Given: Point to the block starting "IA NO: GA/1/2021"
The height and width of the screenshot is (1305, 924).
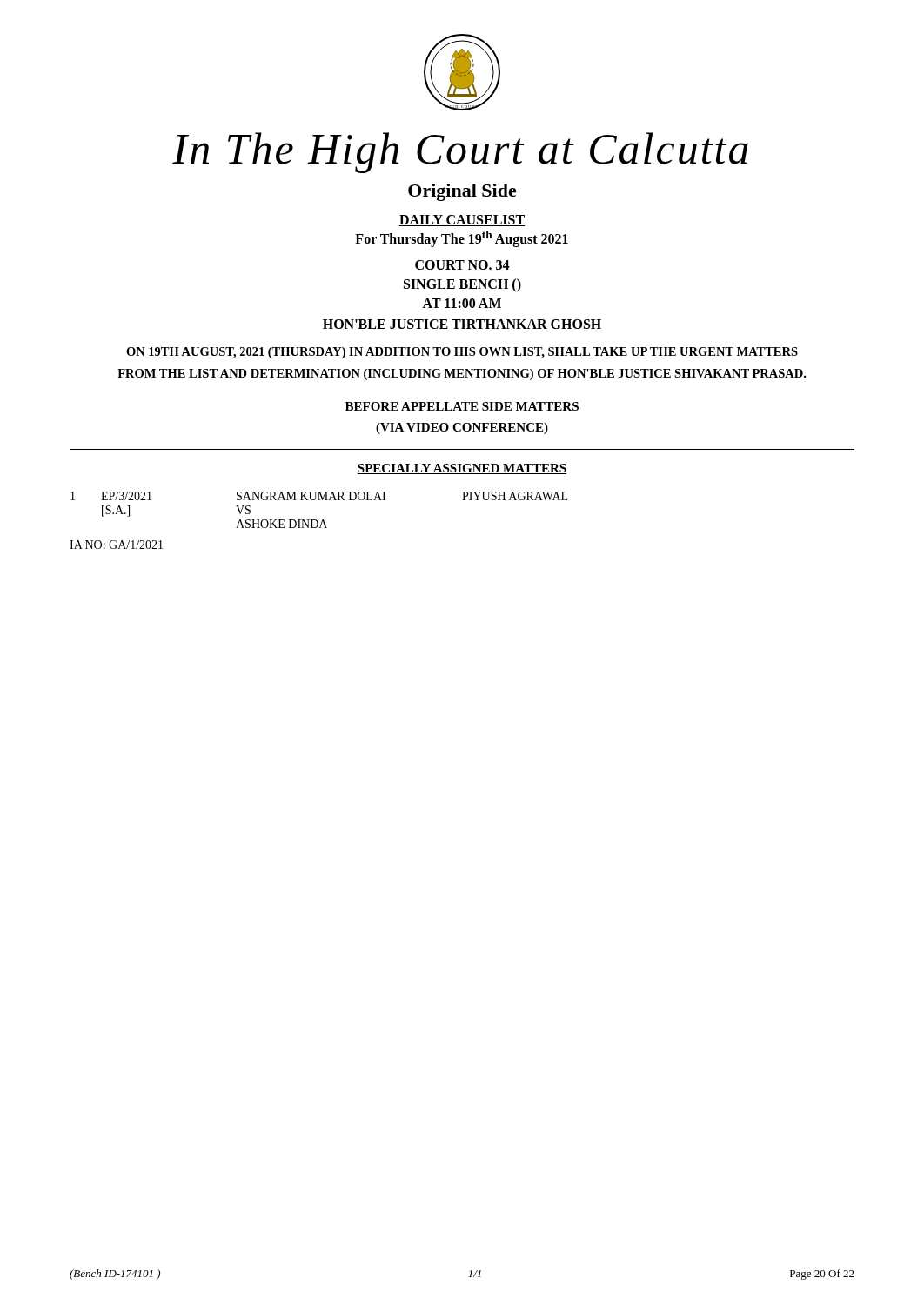Looking at the screenshot, I should tap(117, 545).
